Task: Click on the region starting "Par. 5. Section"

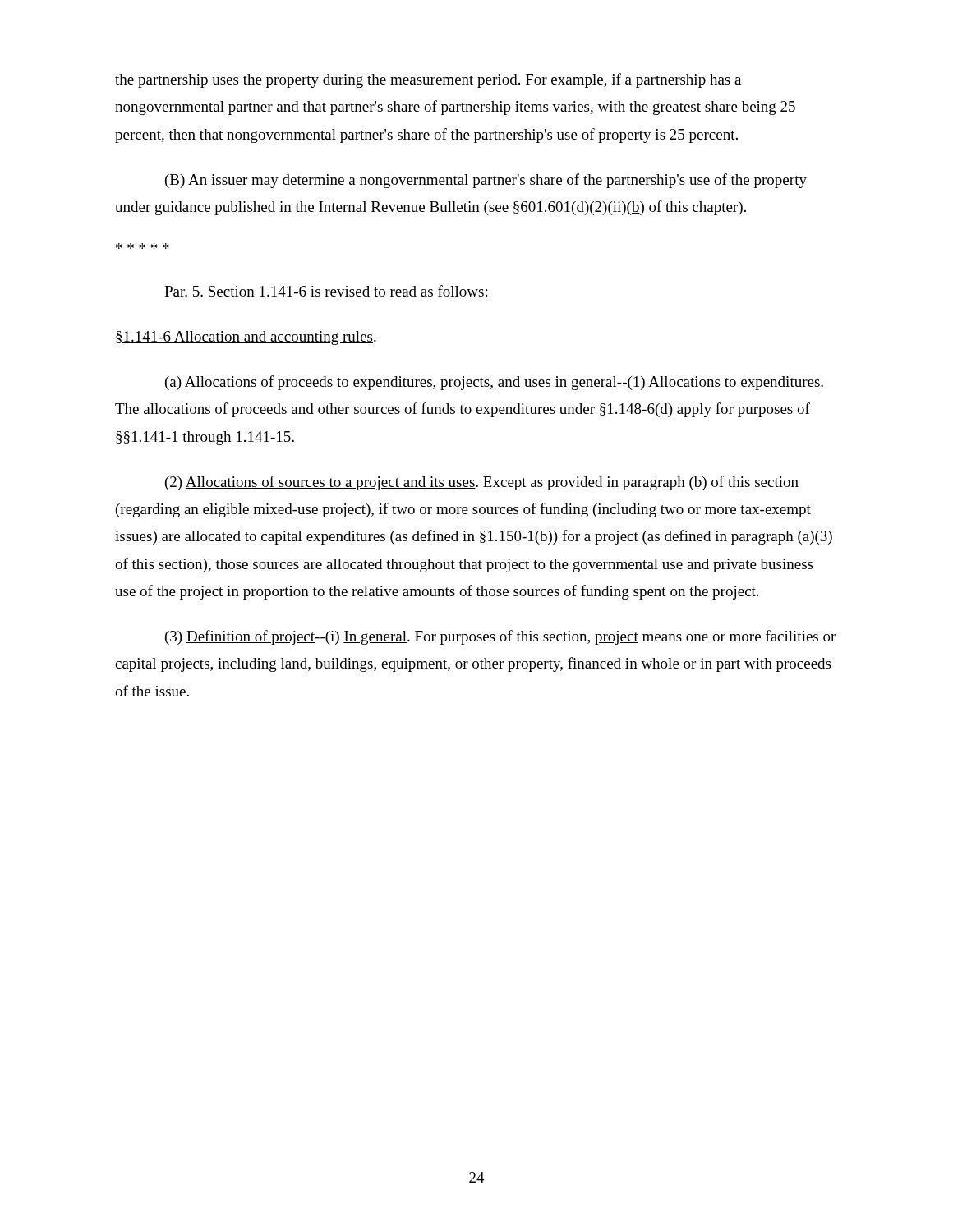Action: pos(326,291)
